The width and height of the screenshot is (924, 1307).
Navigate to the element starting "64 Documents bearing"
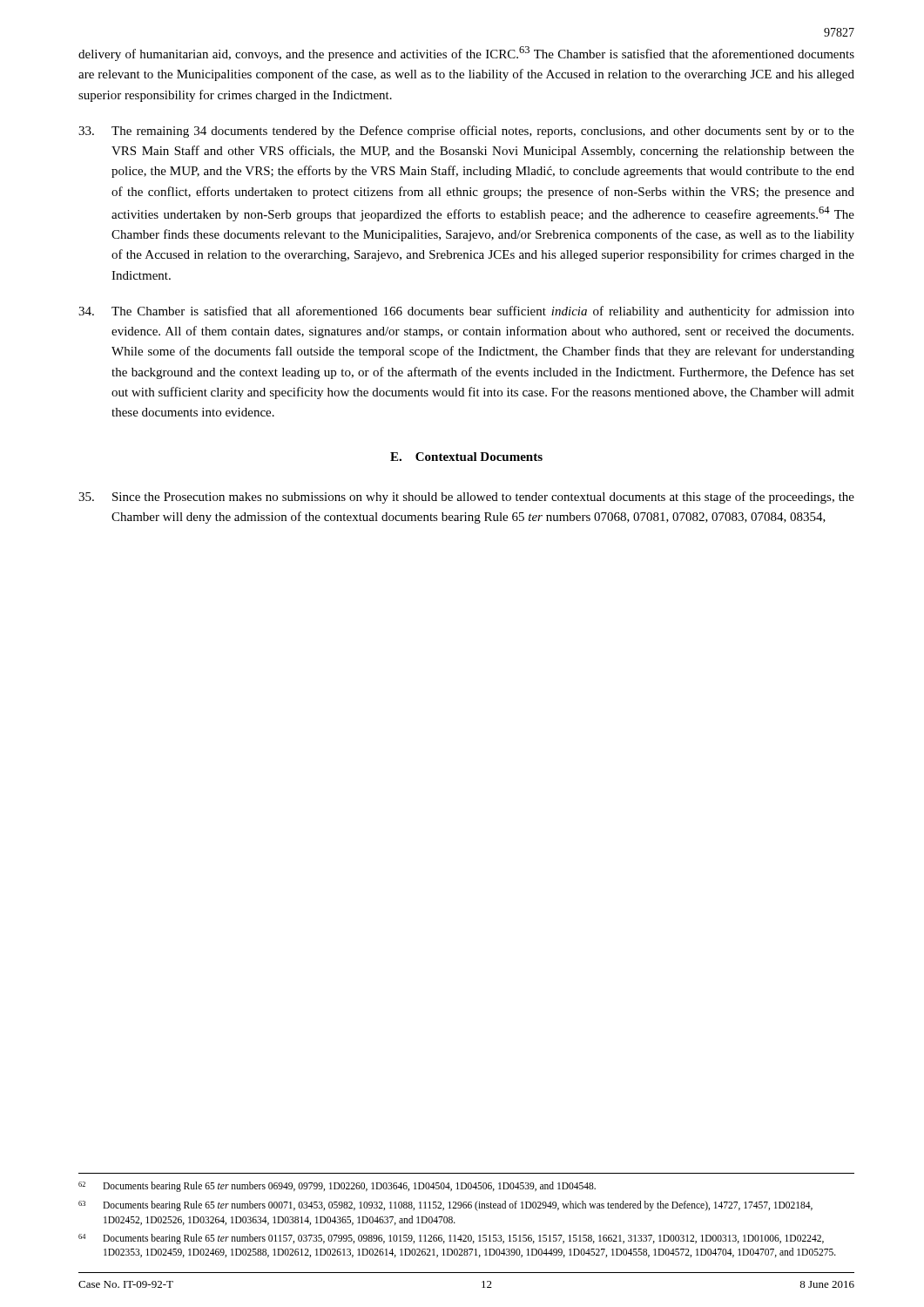point(466,1245)
